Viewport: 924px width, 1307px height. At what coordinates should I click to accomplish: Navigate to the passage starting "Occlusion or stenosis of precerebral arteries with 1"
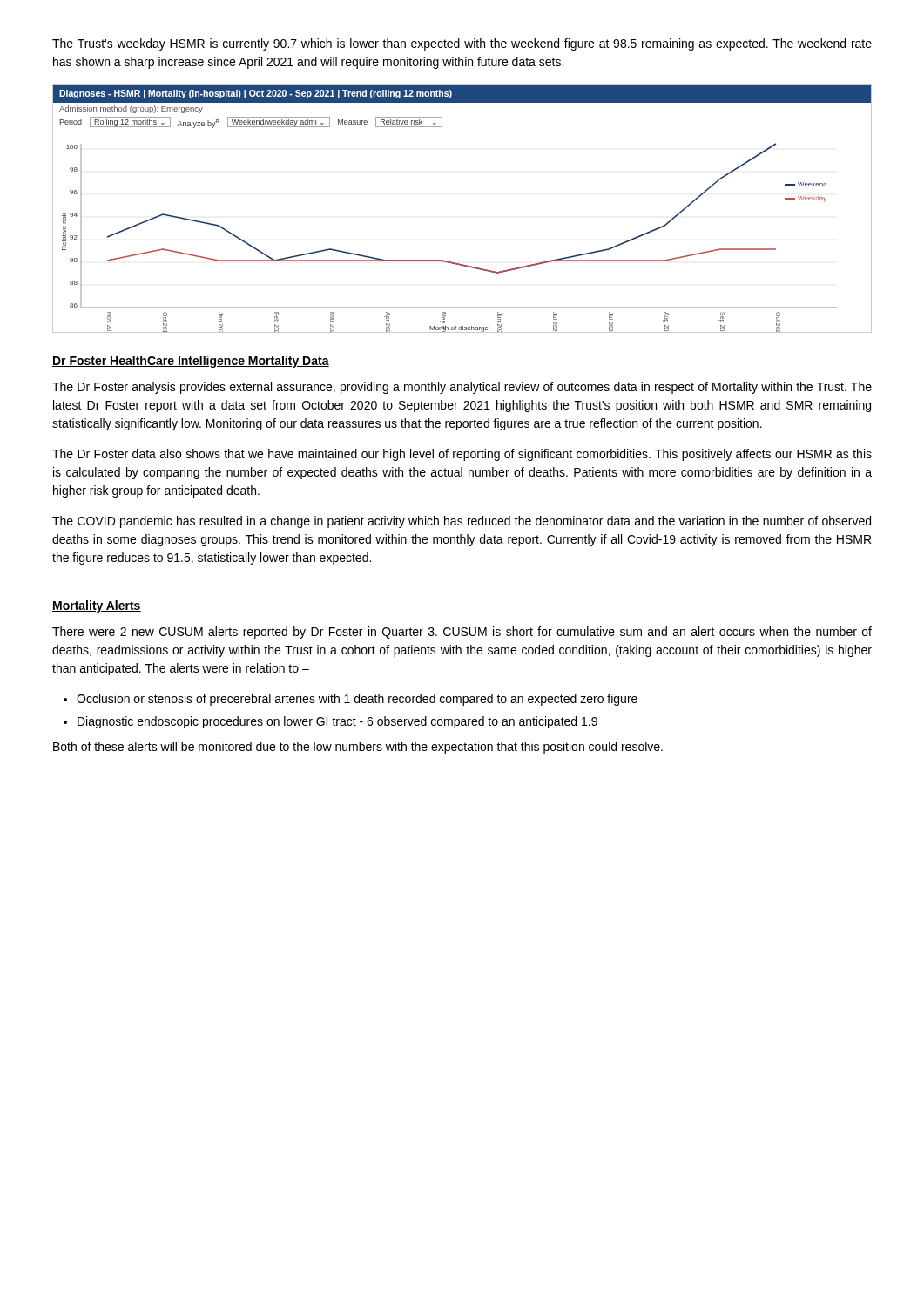coord(357,699)
